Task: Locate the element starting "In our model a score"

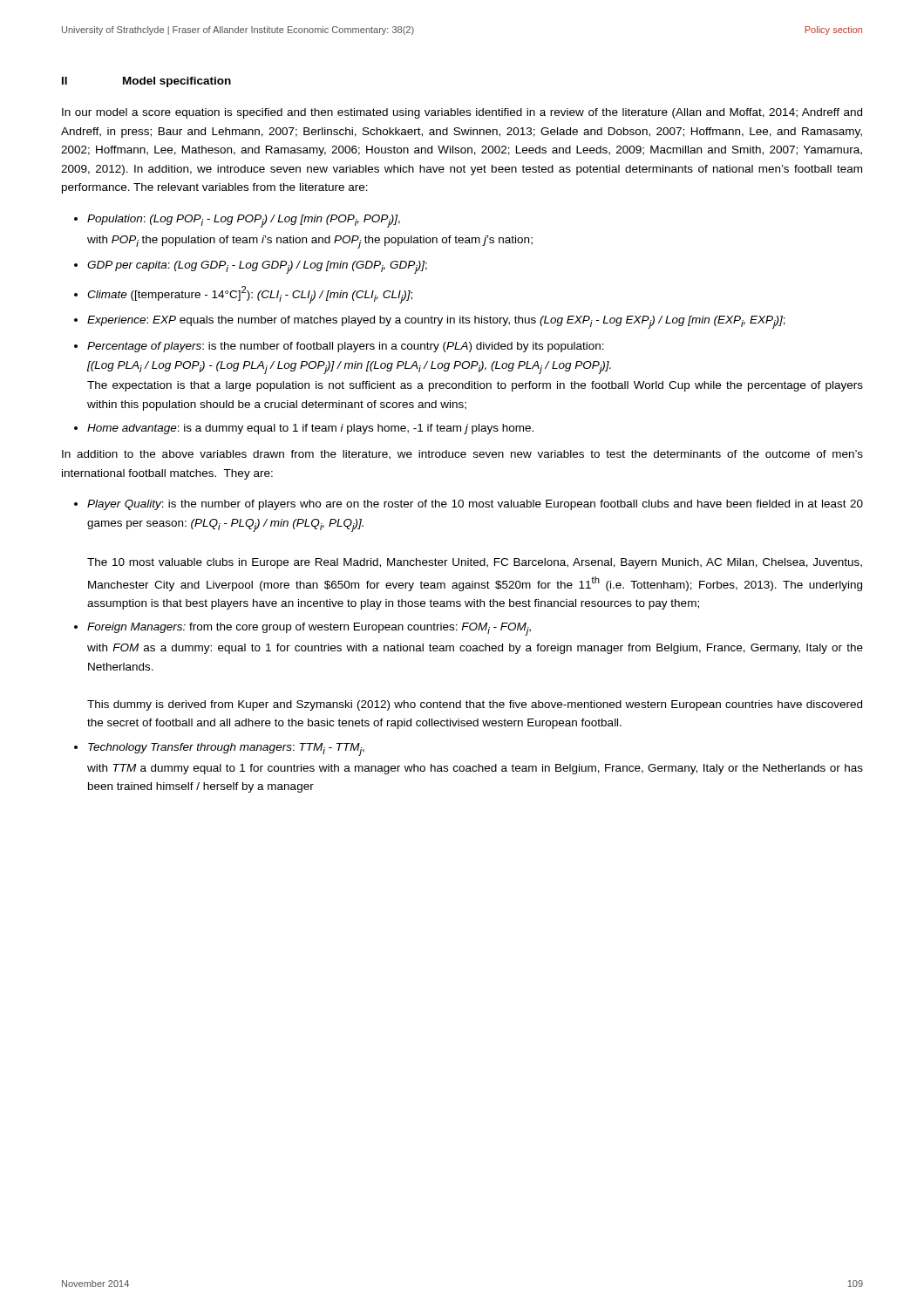Action: pyautogui.click(x=462, y=150)
